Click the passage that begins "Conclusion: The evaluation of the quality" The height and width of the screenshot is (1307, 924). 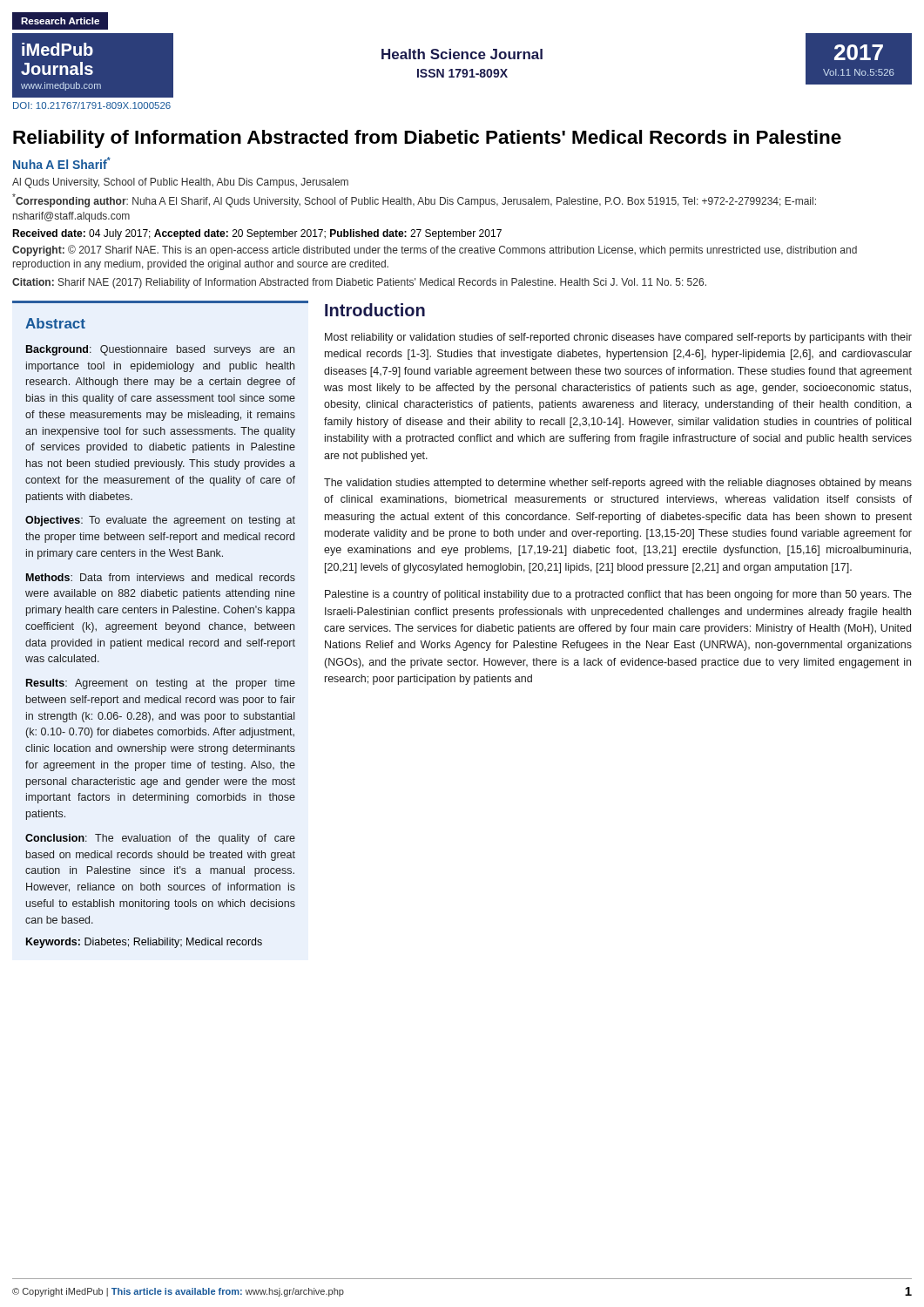pyautogui.click(x=160, y=879)
